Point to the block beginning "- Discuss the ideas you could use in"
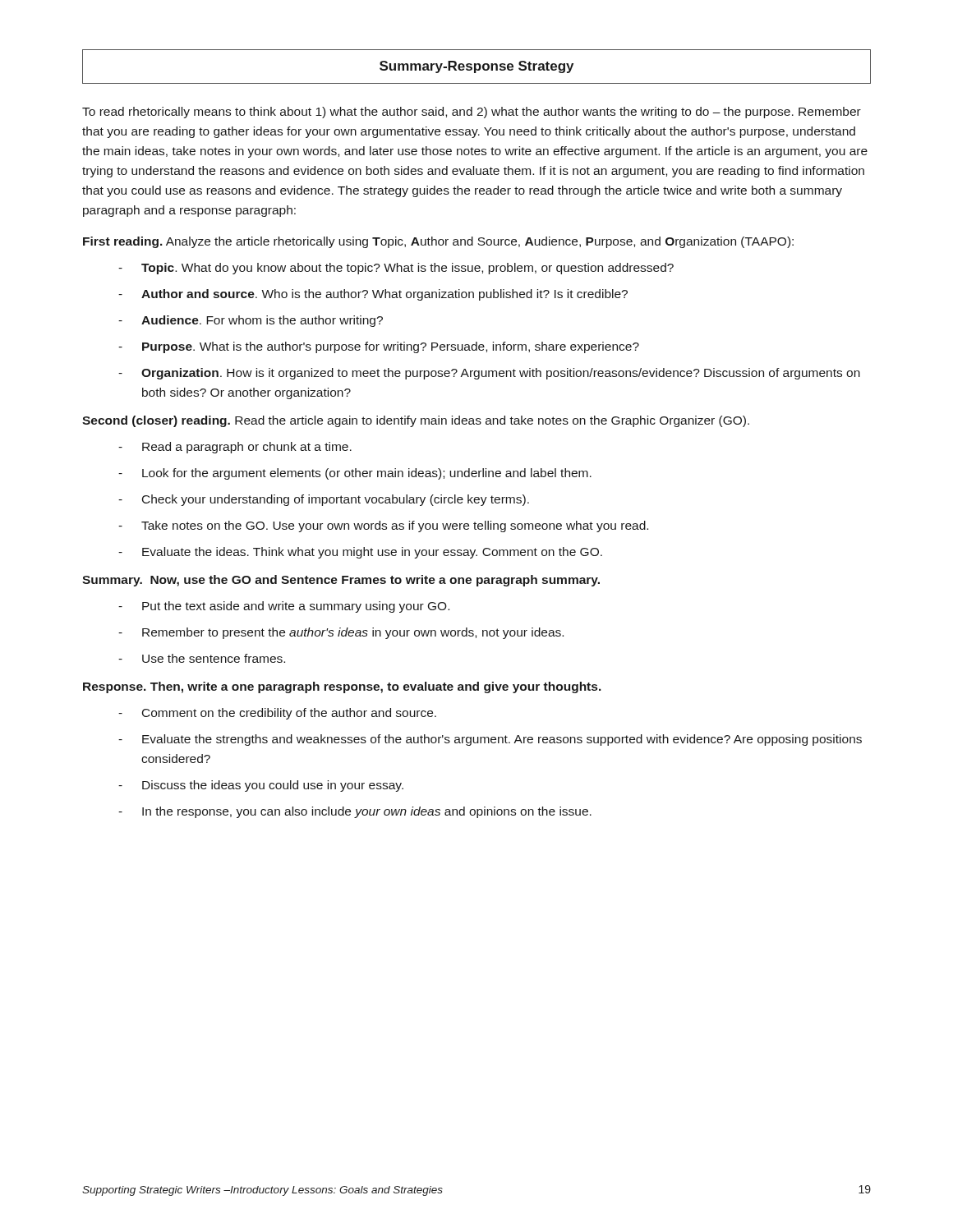The height and width of the screenshot is (1232, 953). 261,786
